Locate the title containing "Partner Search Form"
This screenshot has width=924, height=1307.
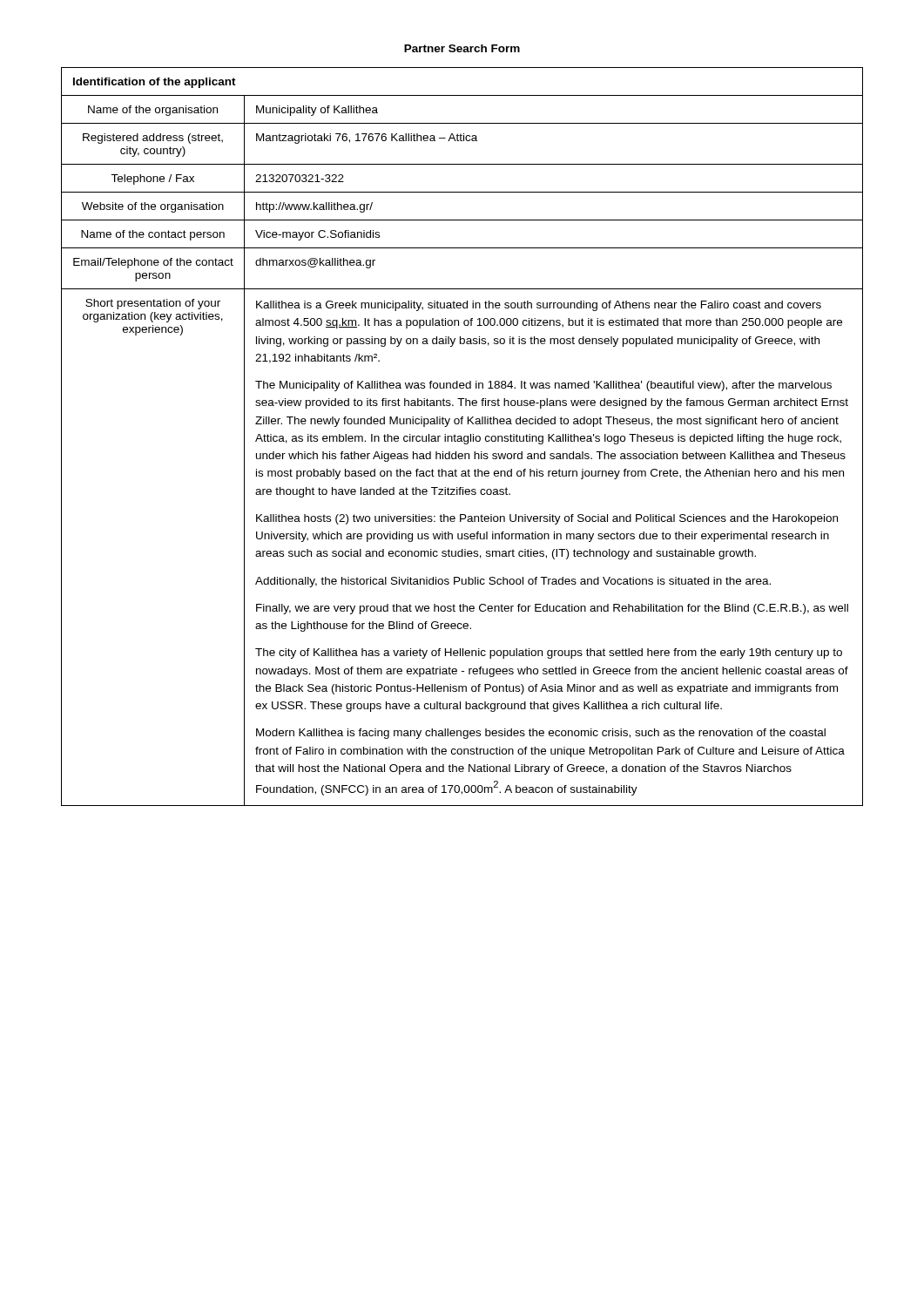point(462,48)
